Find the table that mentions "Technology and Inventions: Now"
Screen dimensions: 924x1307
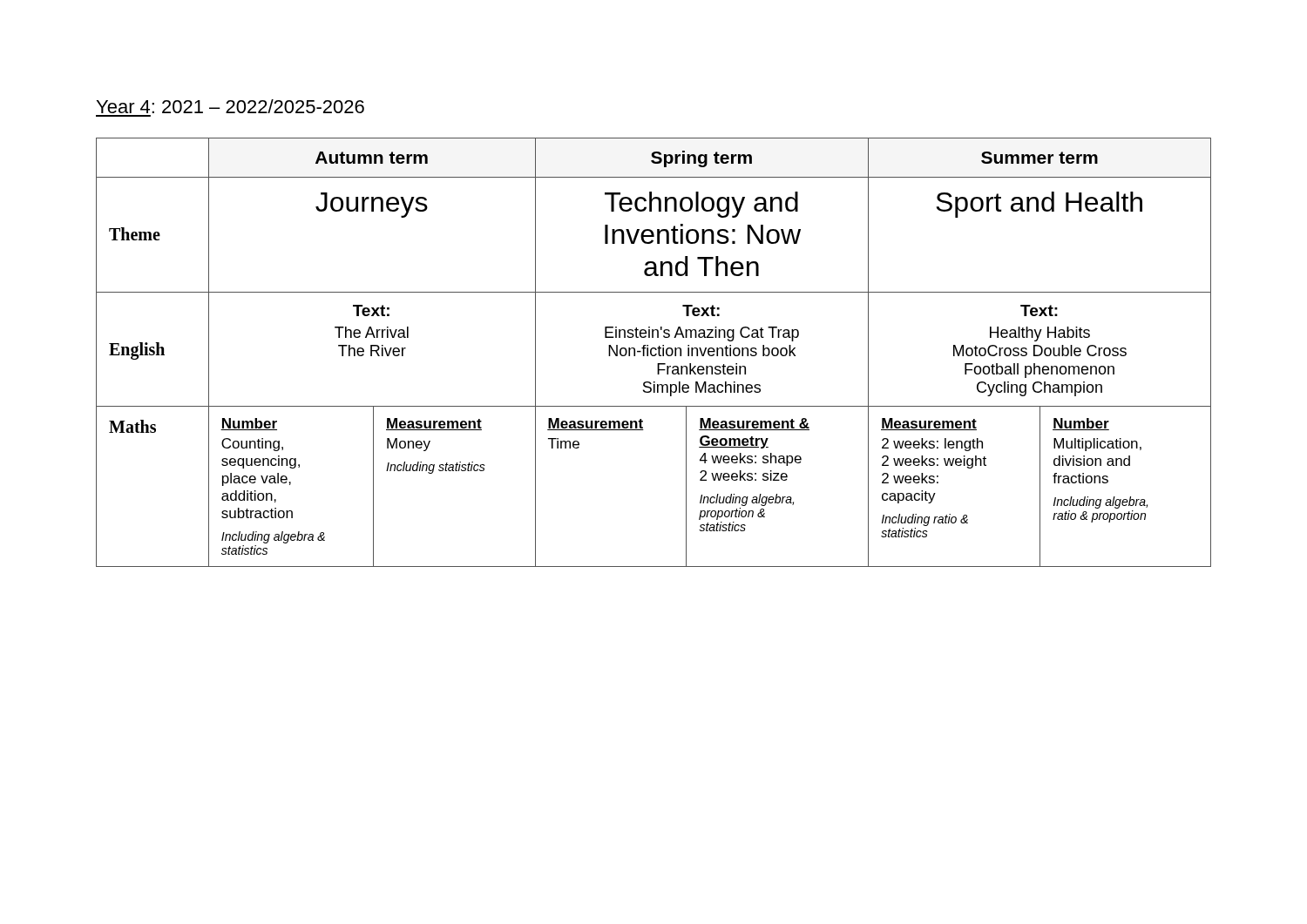pos(654,352)
